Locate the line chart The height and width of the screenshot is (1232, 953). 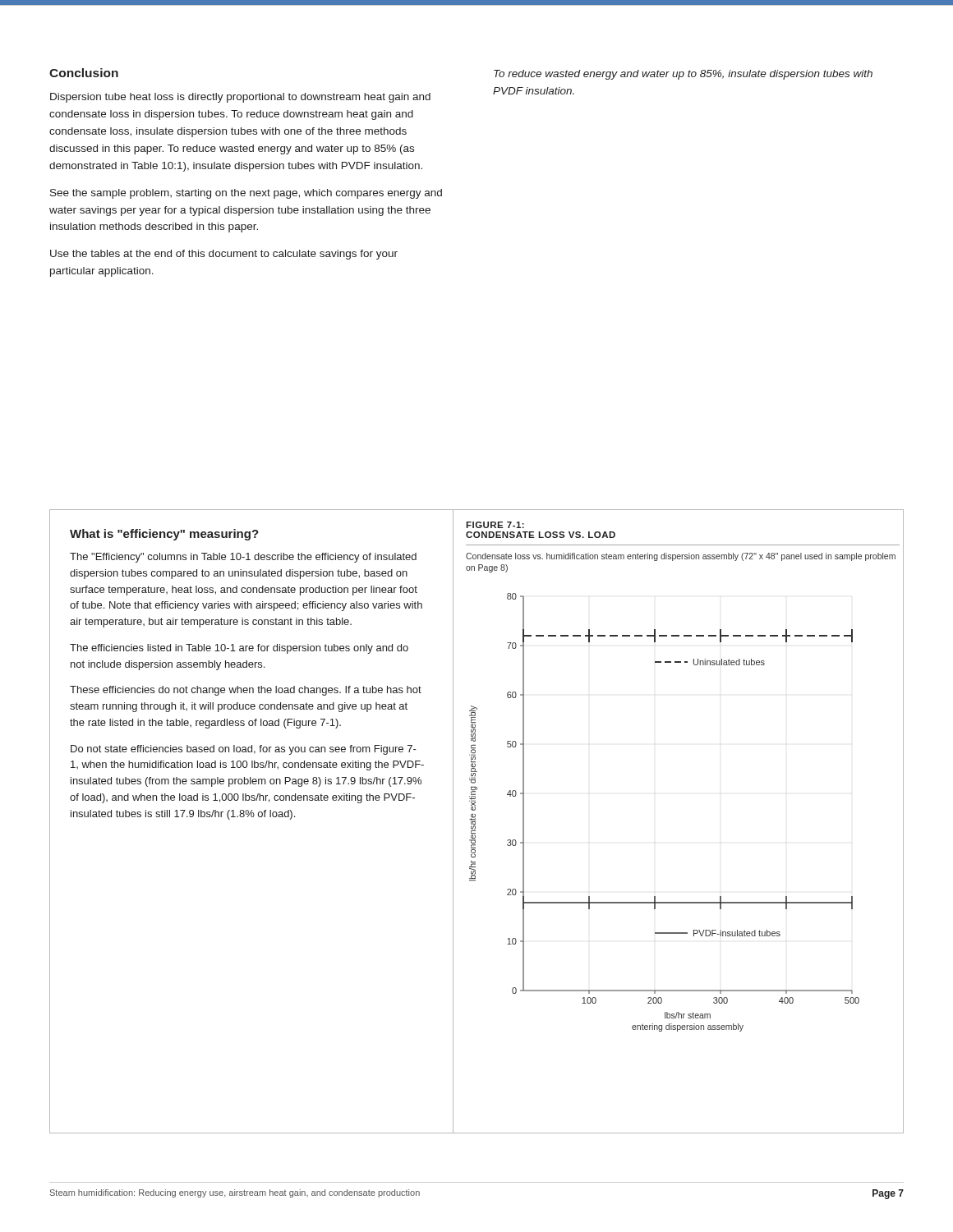point(683,789)
